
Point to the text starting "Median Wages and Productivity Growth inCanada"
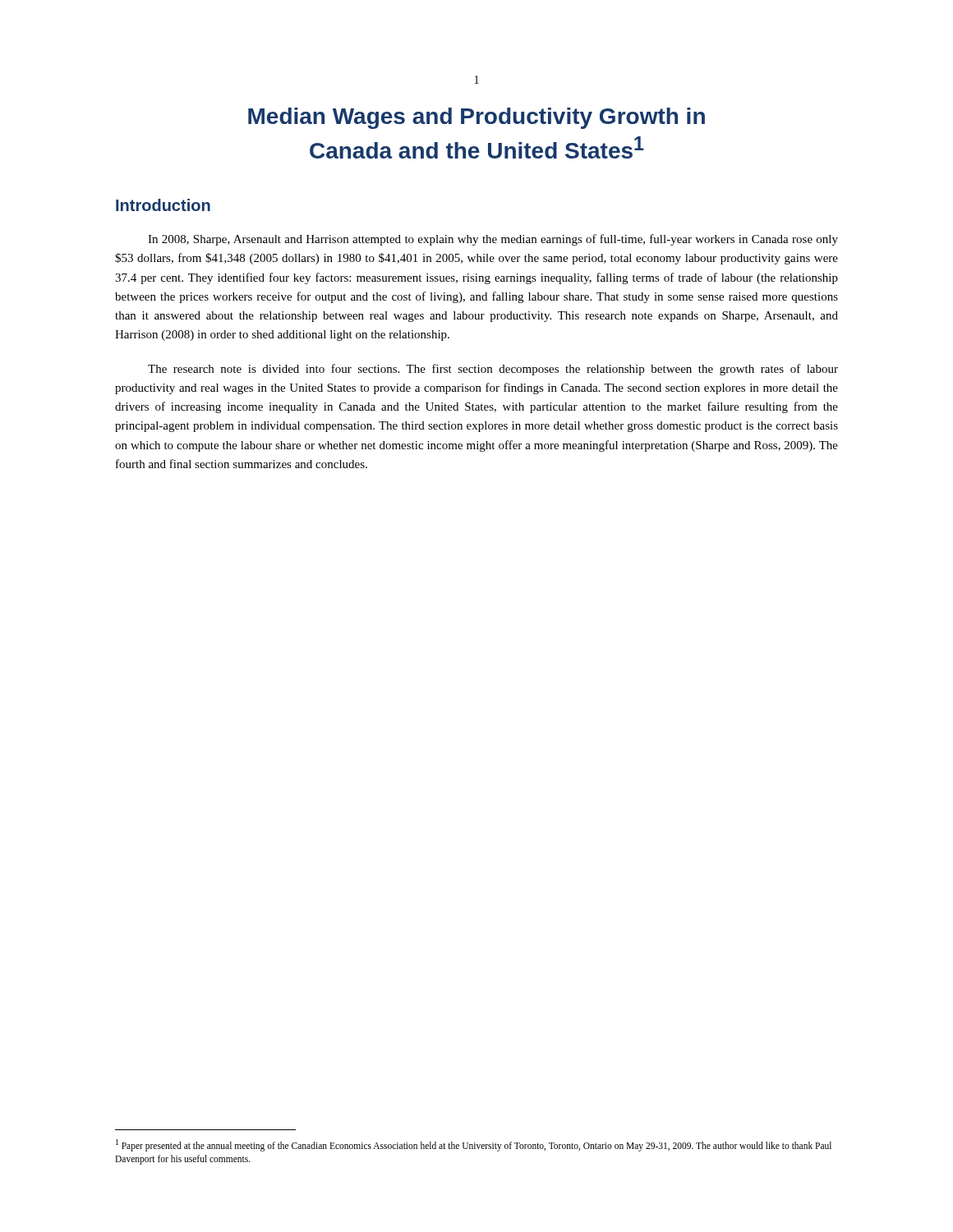coord(476,134)
